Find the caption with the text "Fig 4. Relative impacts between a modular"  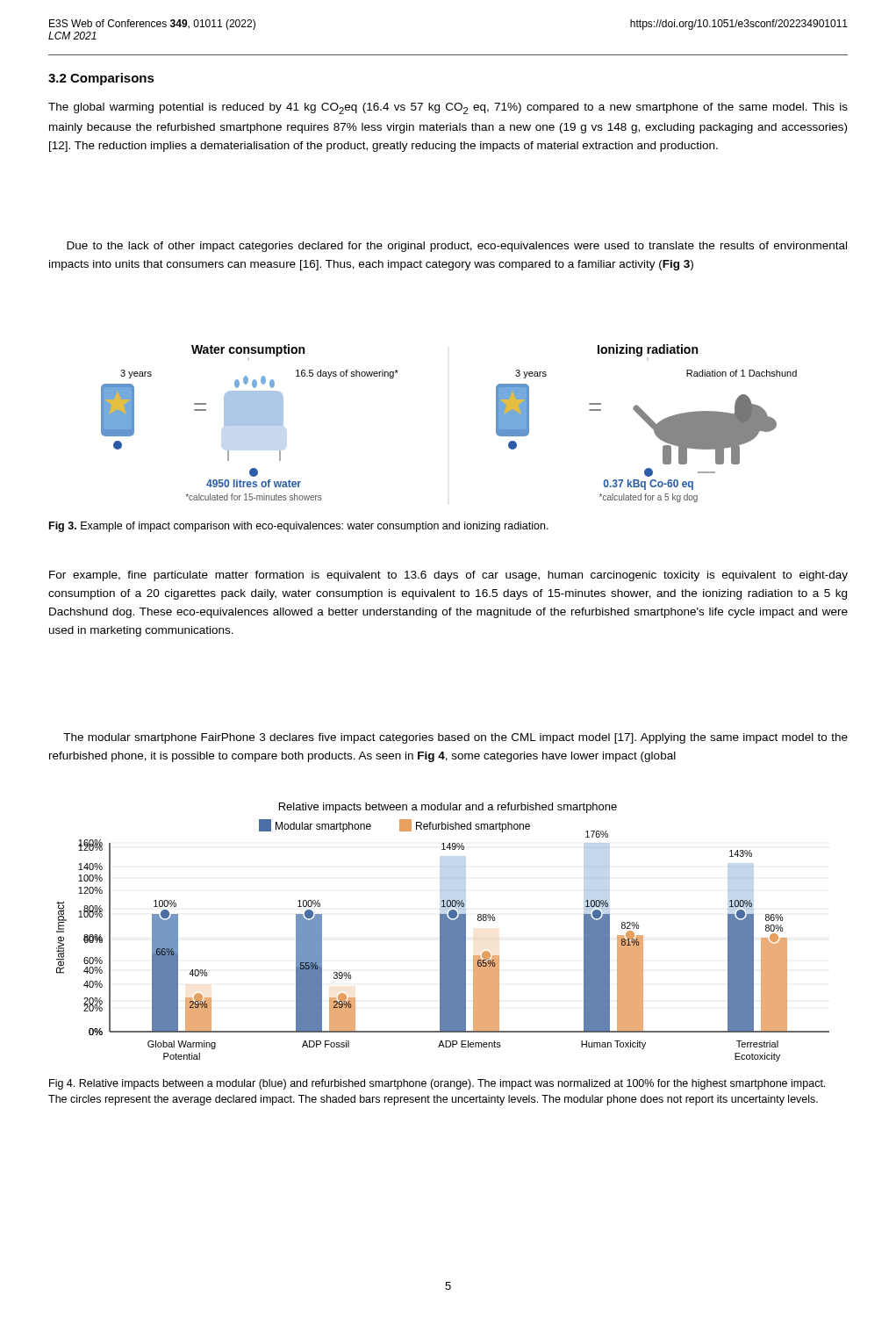click(437, 1091)
